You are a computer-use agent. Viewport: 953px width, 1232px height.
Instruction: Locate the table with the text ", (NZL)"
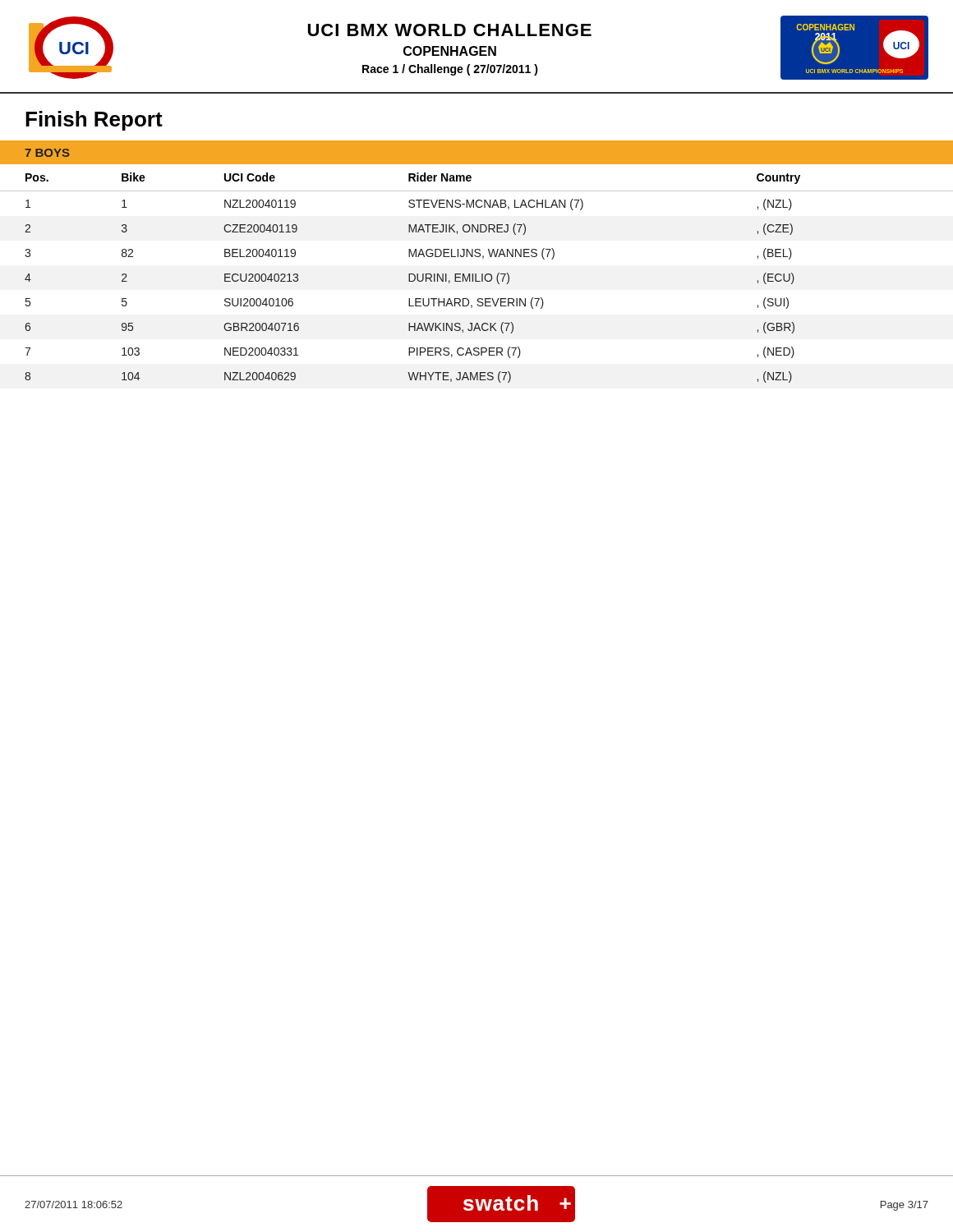[x=476, y=276]
